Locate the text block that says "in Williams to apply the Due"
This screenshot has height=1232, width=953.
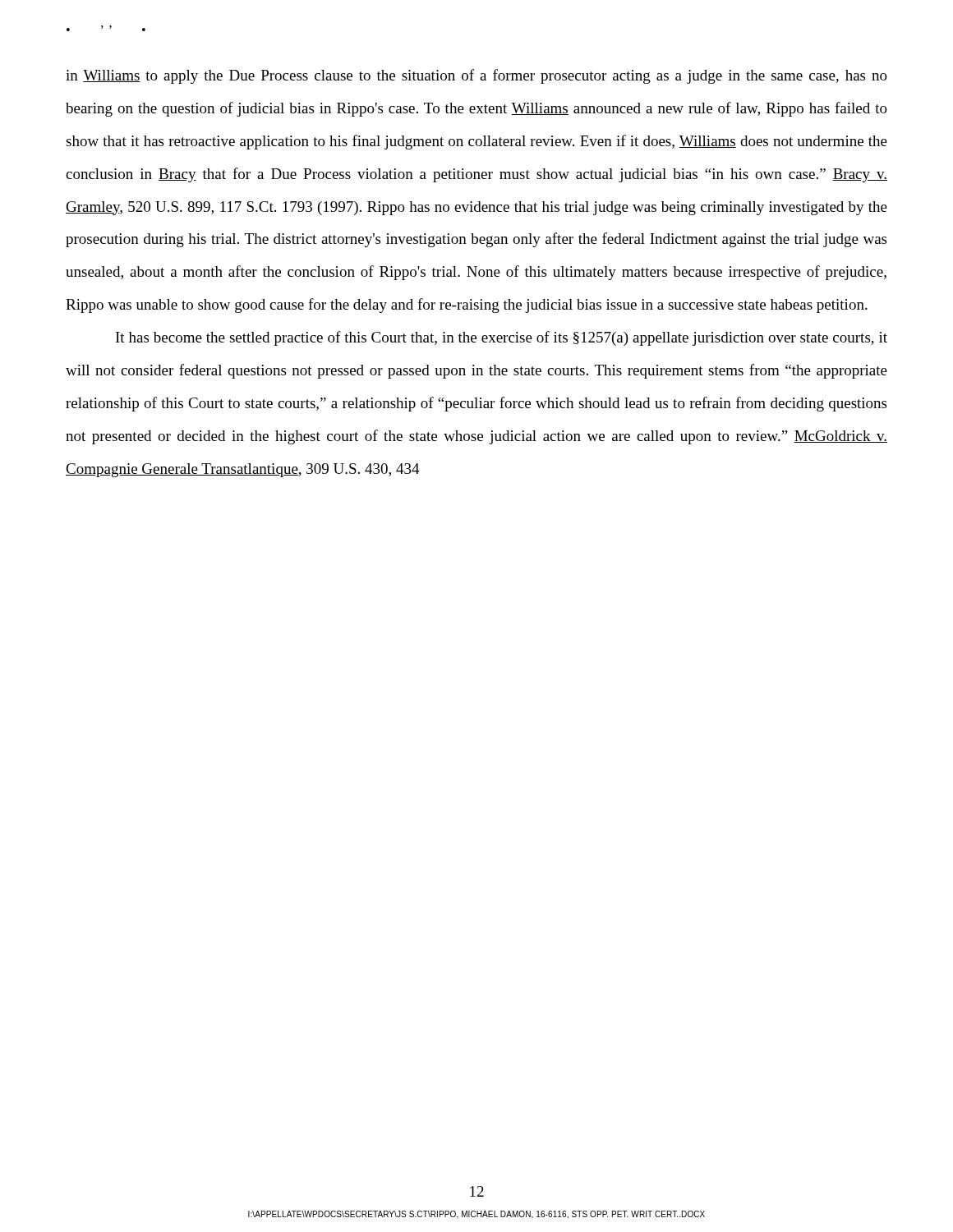[476, 272]
